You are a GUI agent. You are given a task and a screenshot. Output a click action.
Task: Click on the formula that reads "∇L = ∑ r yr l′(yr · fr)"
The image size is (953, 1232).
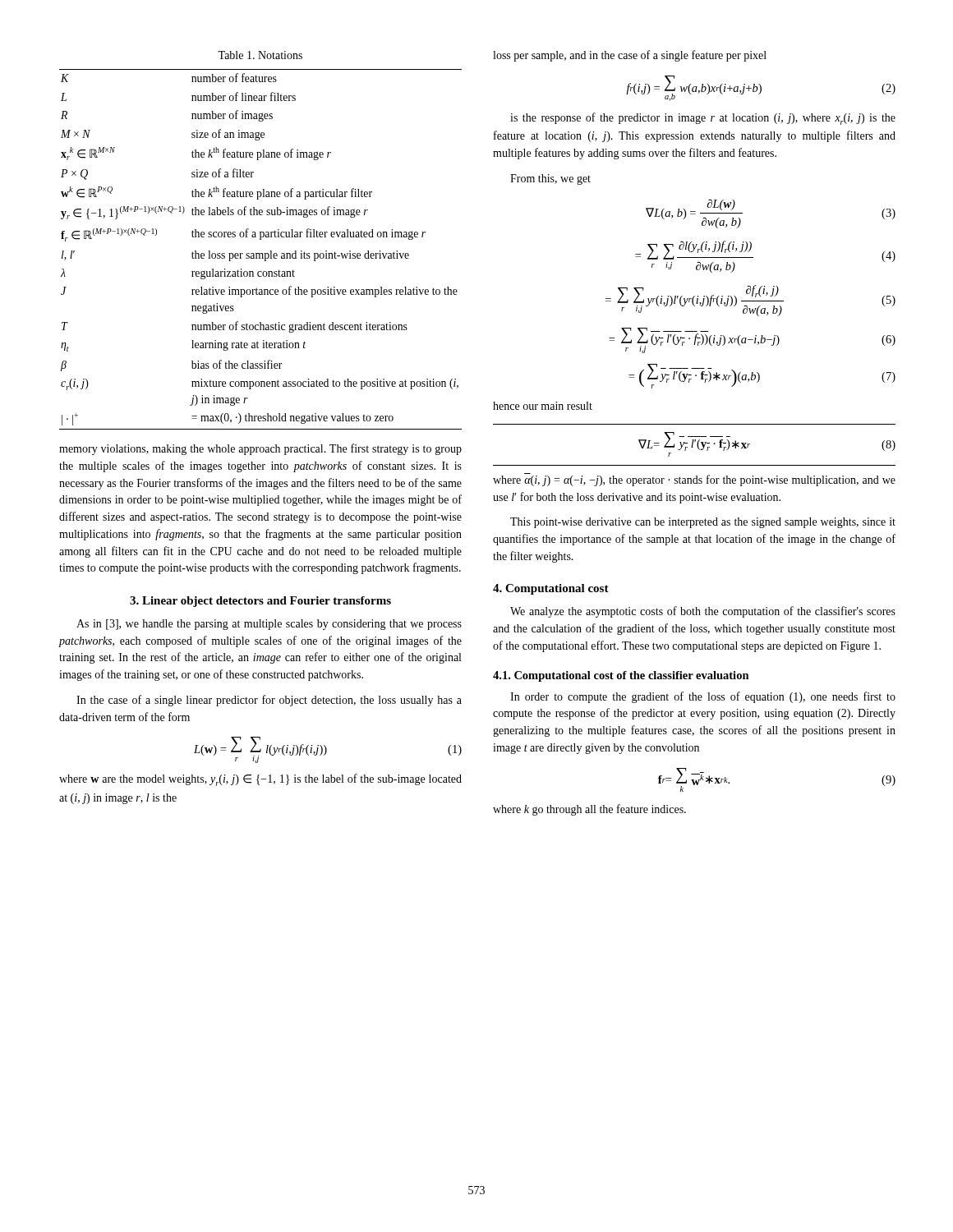[x=694, y=445]
